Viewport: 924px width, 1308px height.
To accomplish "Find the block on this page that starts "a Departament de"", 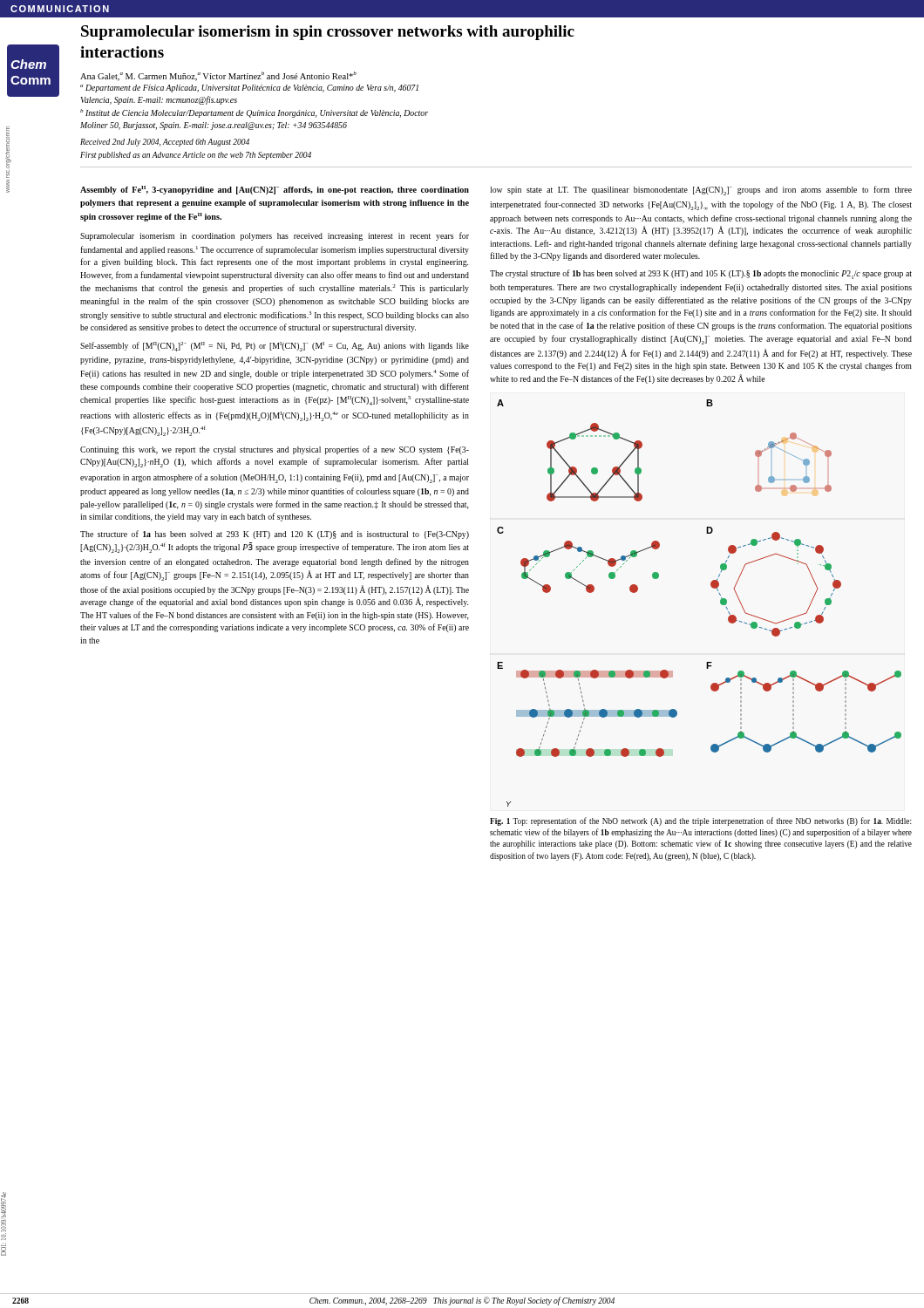I will (250, 93).
